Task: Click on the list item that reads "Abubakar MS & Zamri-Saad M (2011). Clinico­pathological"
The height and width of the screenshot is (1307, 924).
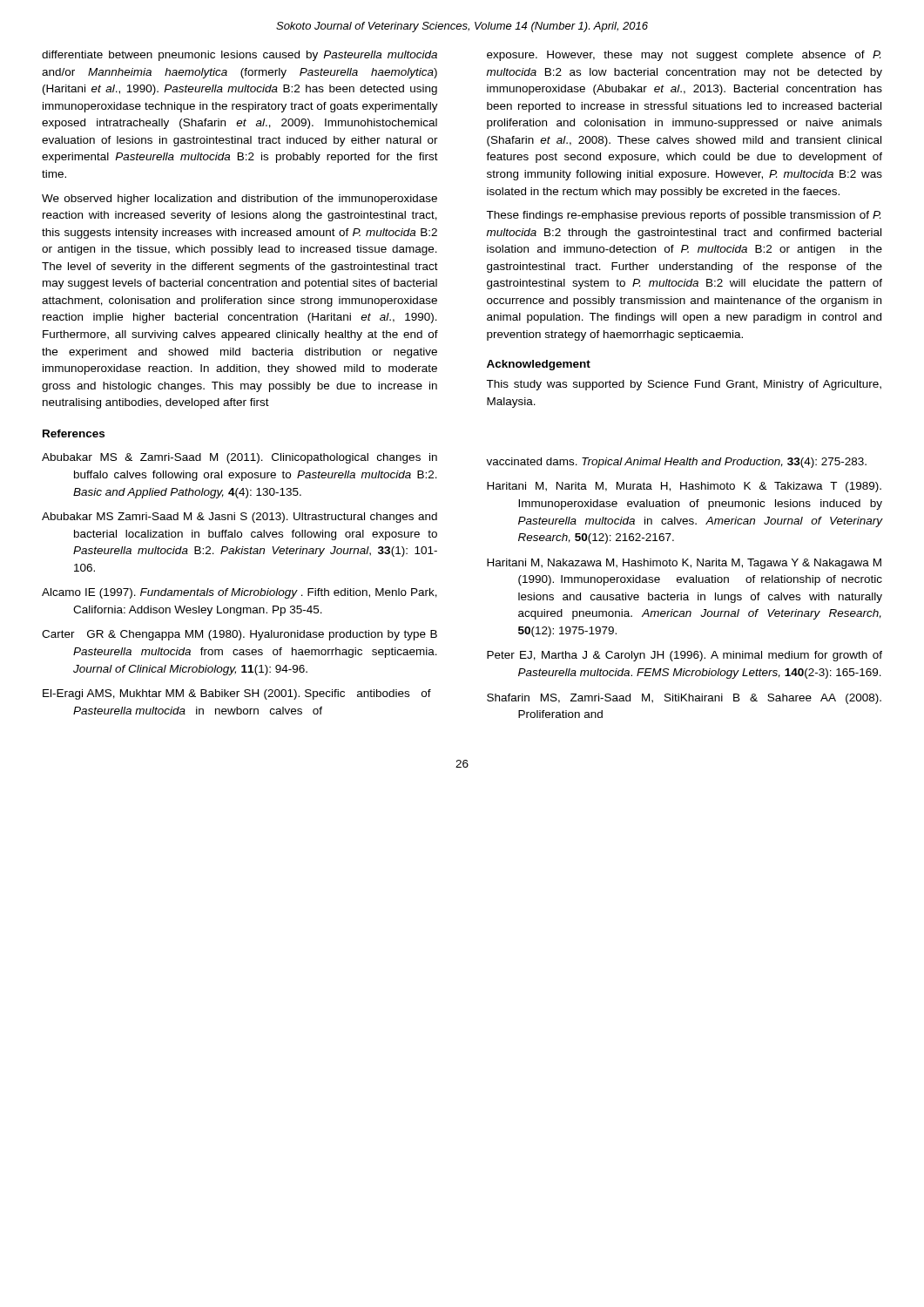Action: point(240,474)
